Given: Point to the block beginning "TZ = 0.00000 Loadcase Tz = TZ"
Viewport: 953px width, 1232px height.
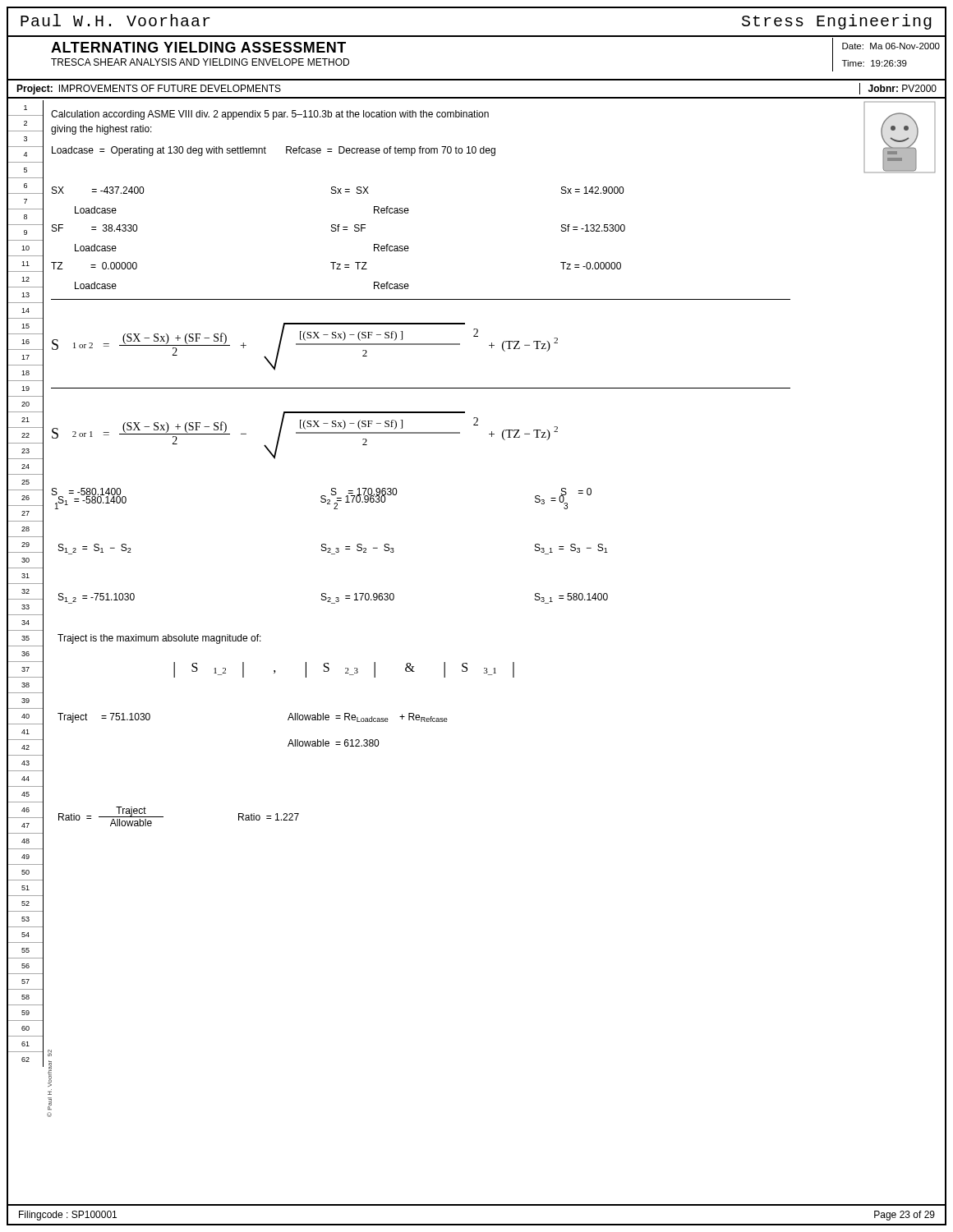Looking at the screenshot, I should [x=336, y=266].
